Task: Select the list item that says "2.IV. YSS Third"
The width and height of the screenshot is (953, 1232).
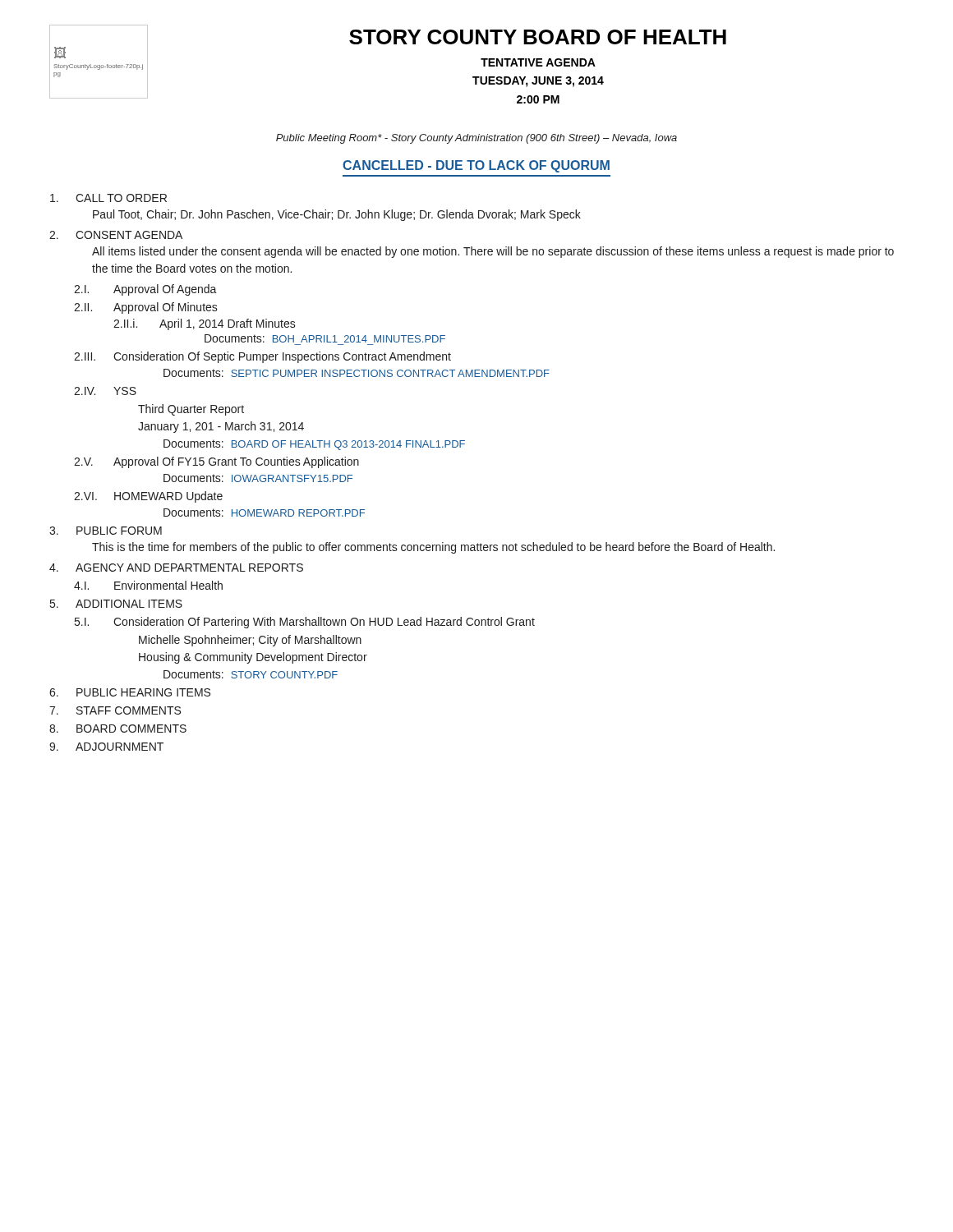Action: click(89, 391)
